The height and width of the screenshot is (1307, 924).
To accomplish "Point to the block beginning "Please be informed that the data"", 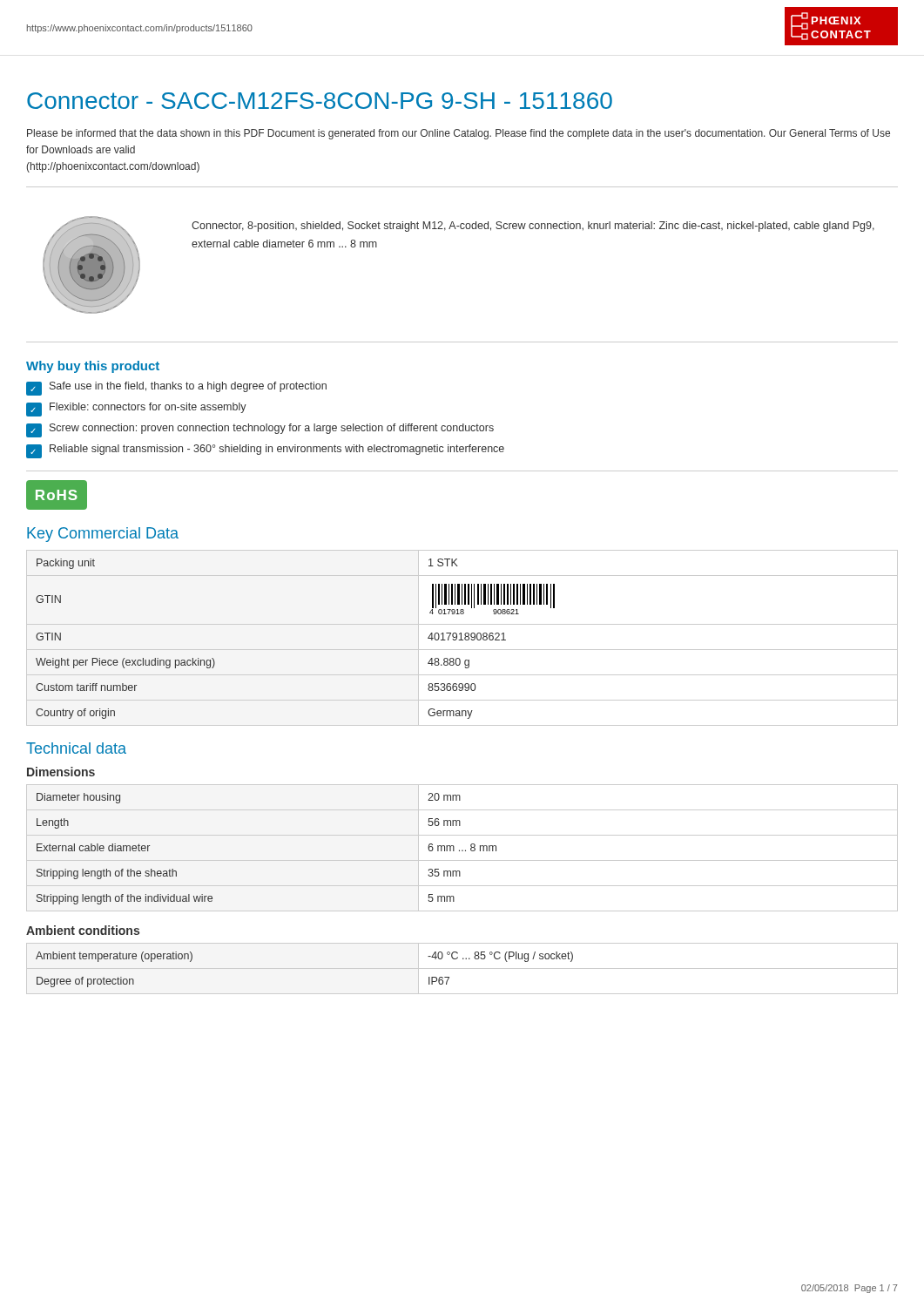I will pos(459,134).
